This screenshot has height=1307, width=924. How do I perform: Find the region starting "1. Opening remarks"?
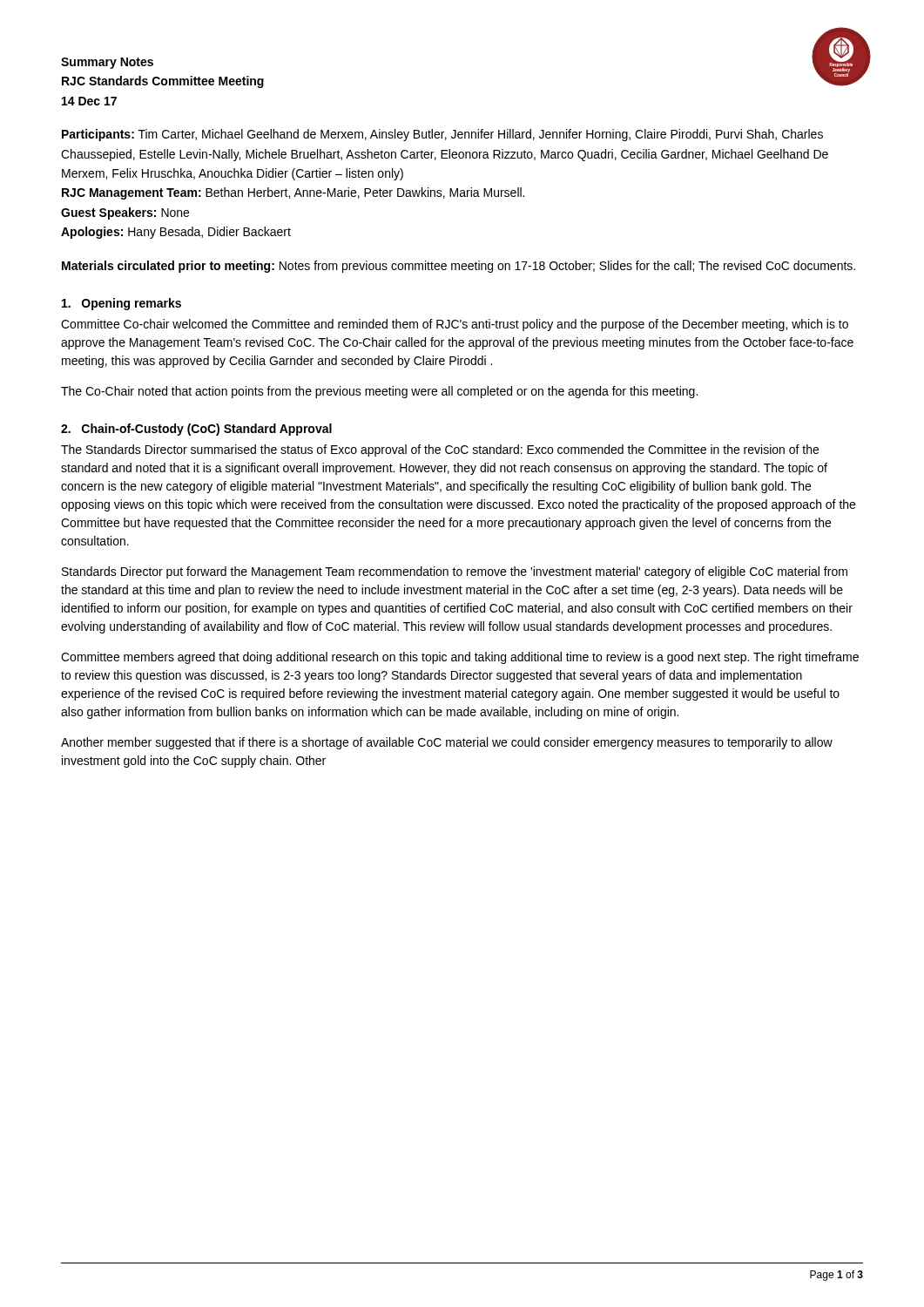(121, 303)
